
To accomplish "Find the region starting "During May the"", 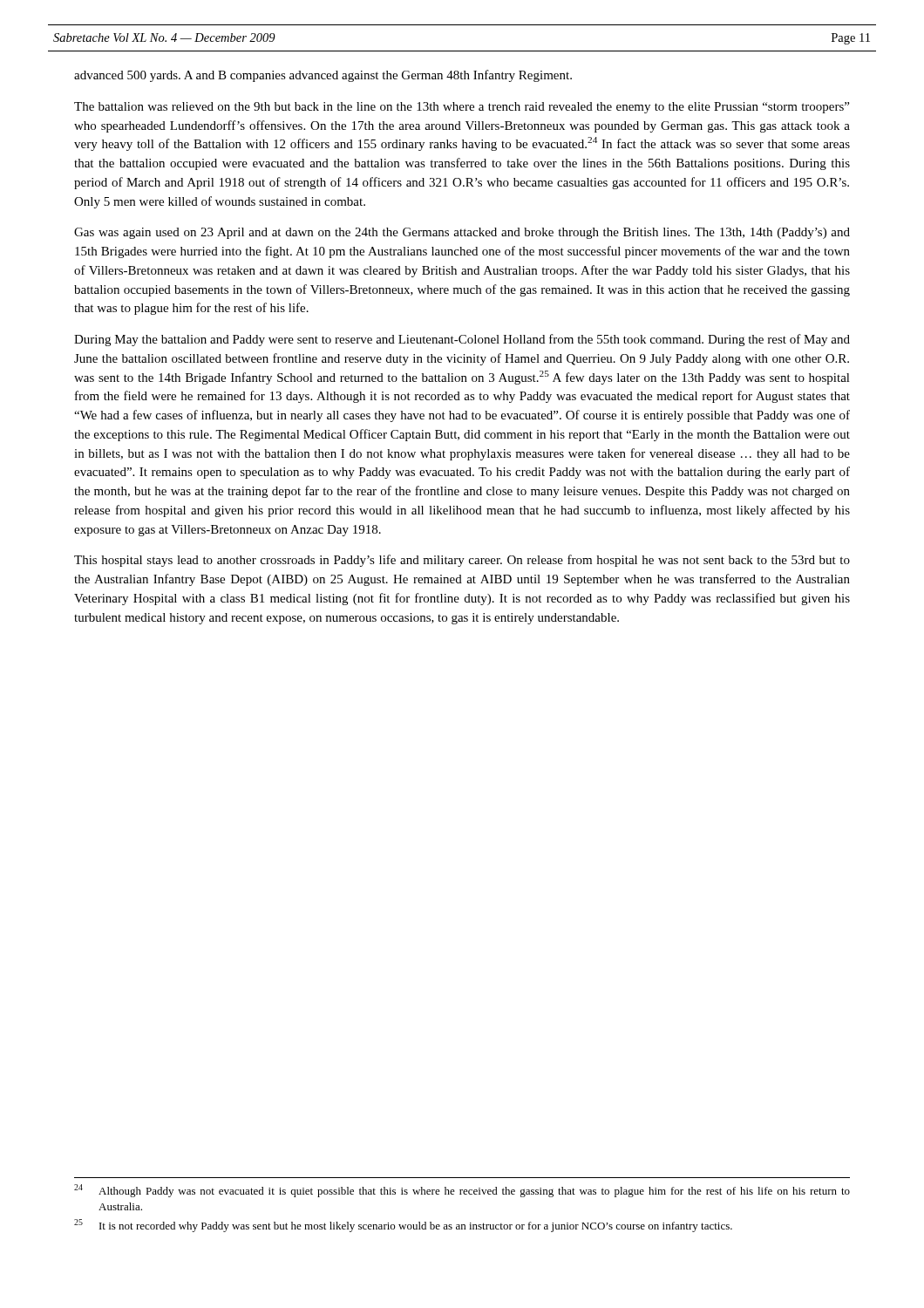I will [x=462, y=434].
